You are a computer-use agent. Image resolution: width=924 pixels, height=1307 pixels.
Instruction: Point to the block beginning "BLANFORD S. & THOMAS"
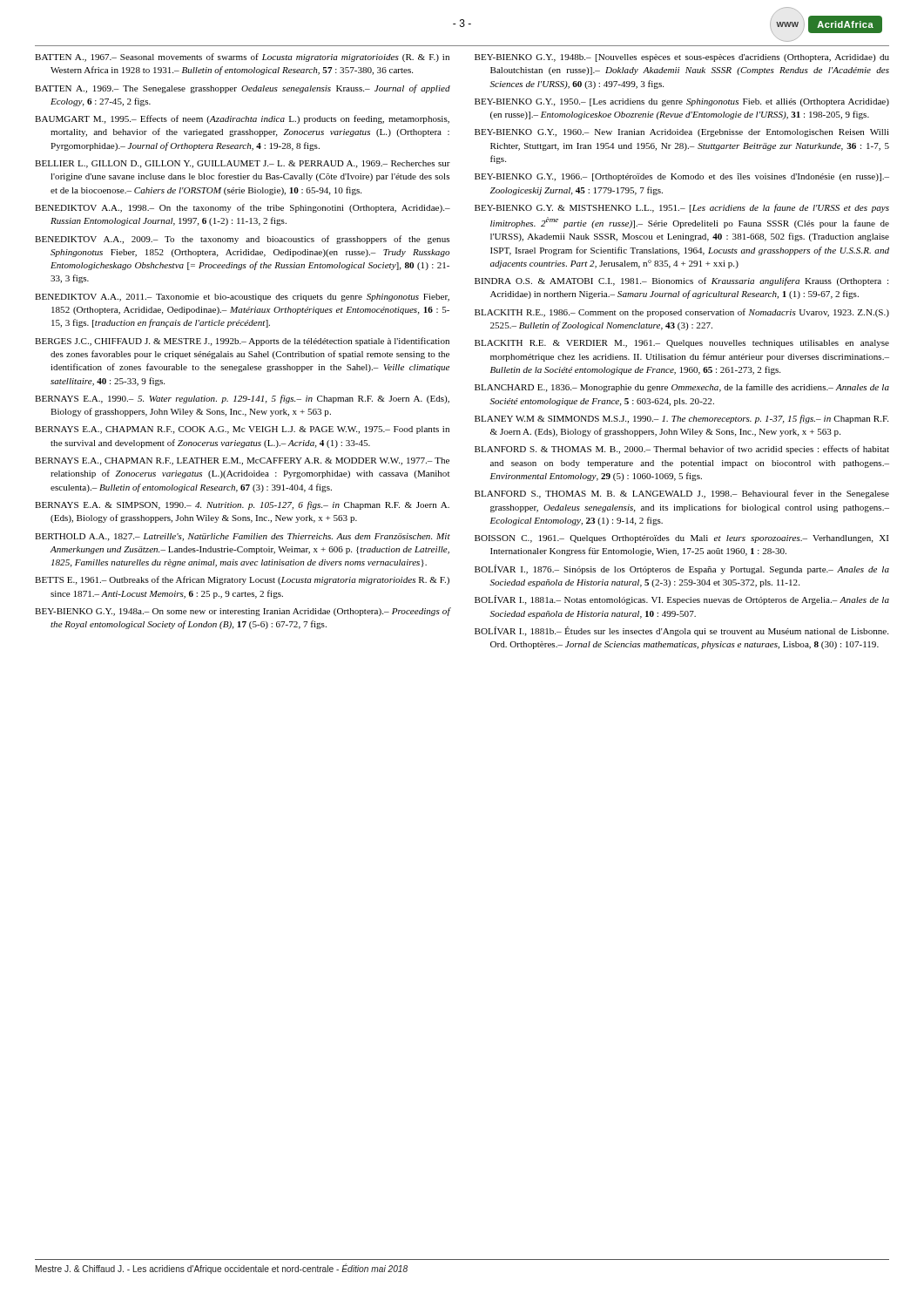click(x=682, y=462)
